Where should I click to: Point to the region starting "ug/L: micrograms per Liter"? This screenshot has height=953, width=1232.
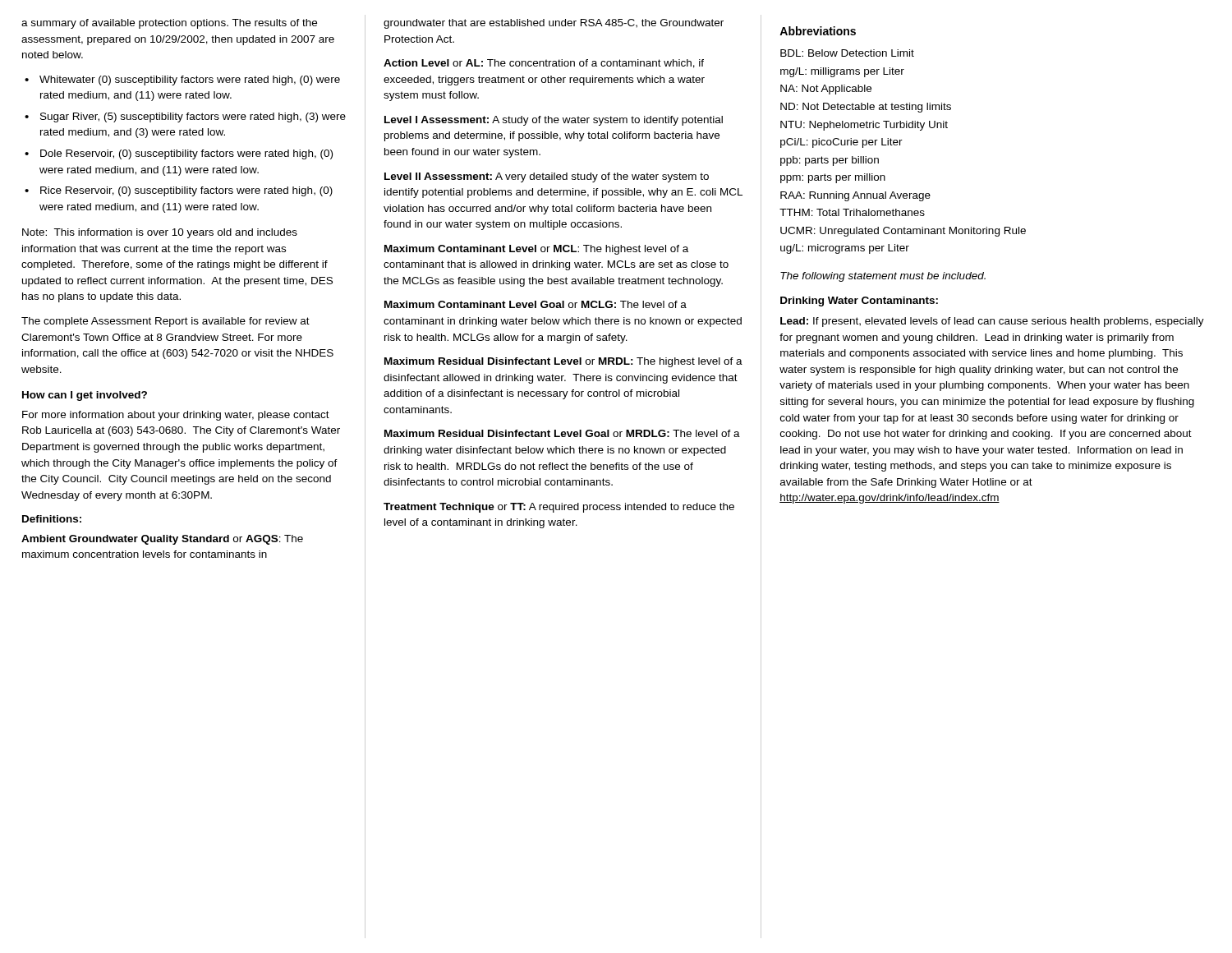[844, 248]
